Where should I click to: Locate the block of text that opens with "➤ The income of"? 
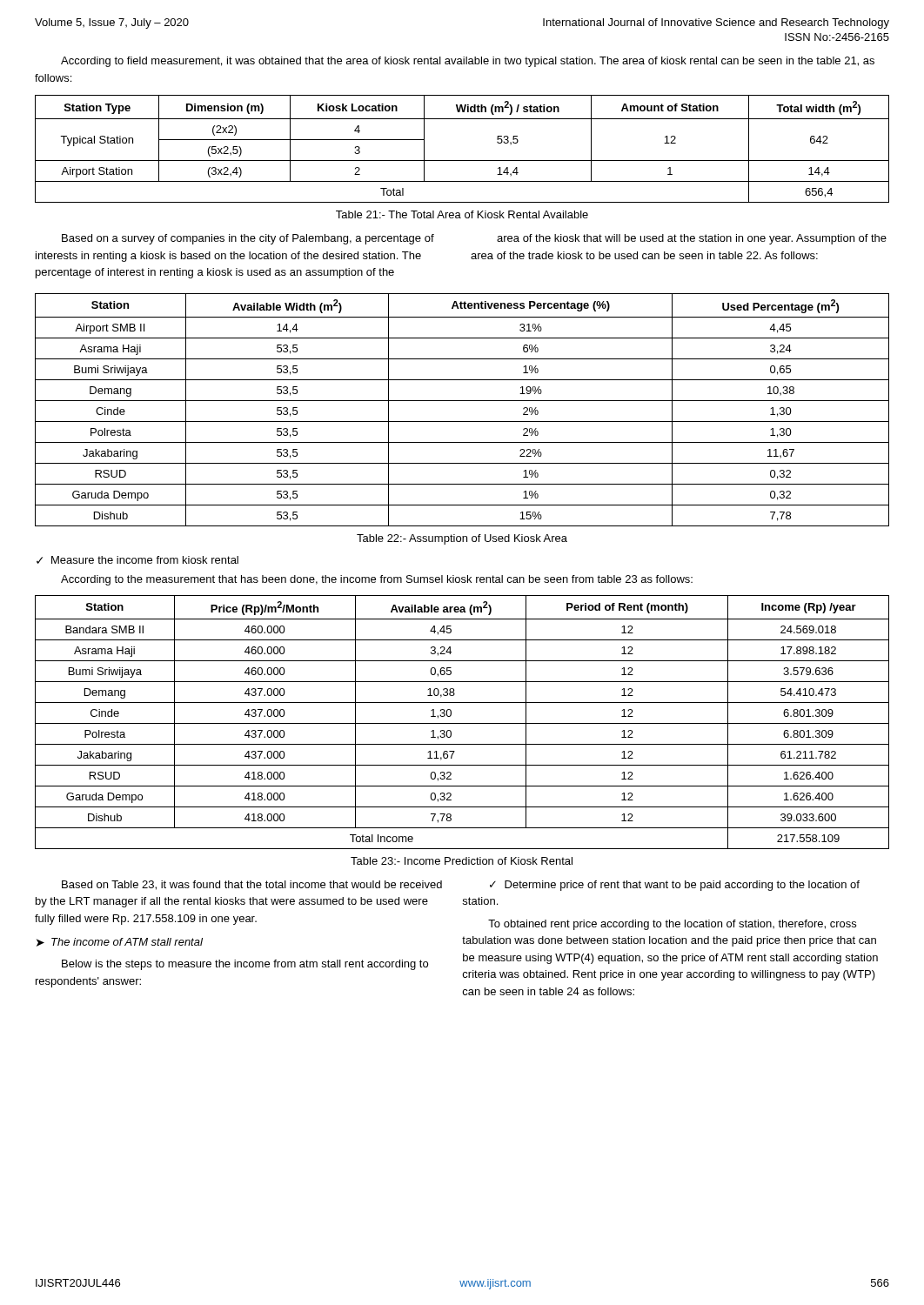point(119,943)
